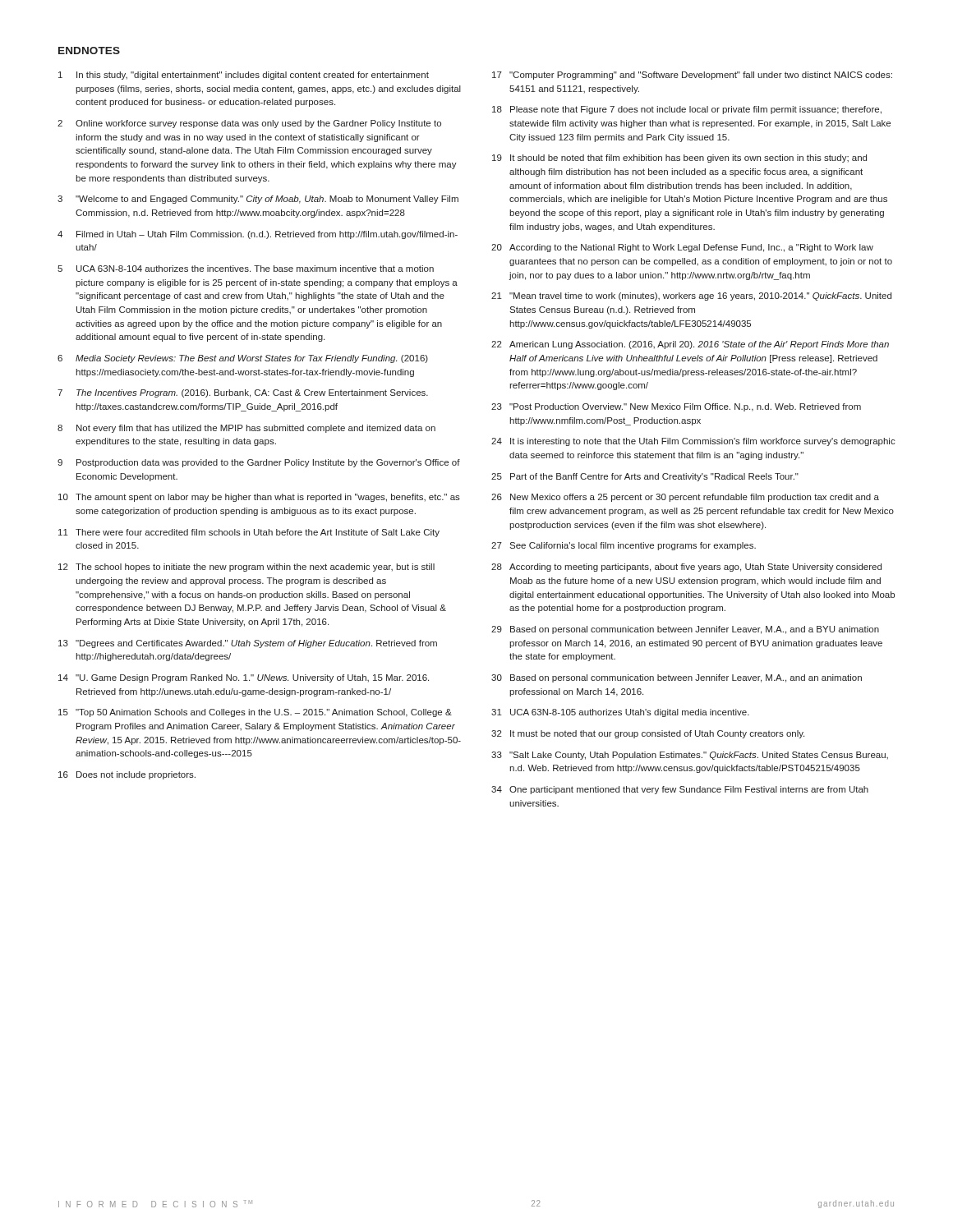Point to the block beginning "16 Does not include"
The width and height of the screenshot is (953, 1232).
coord(127,775)
